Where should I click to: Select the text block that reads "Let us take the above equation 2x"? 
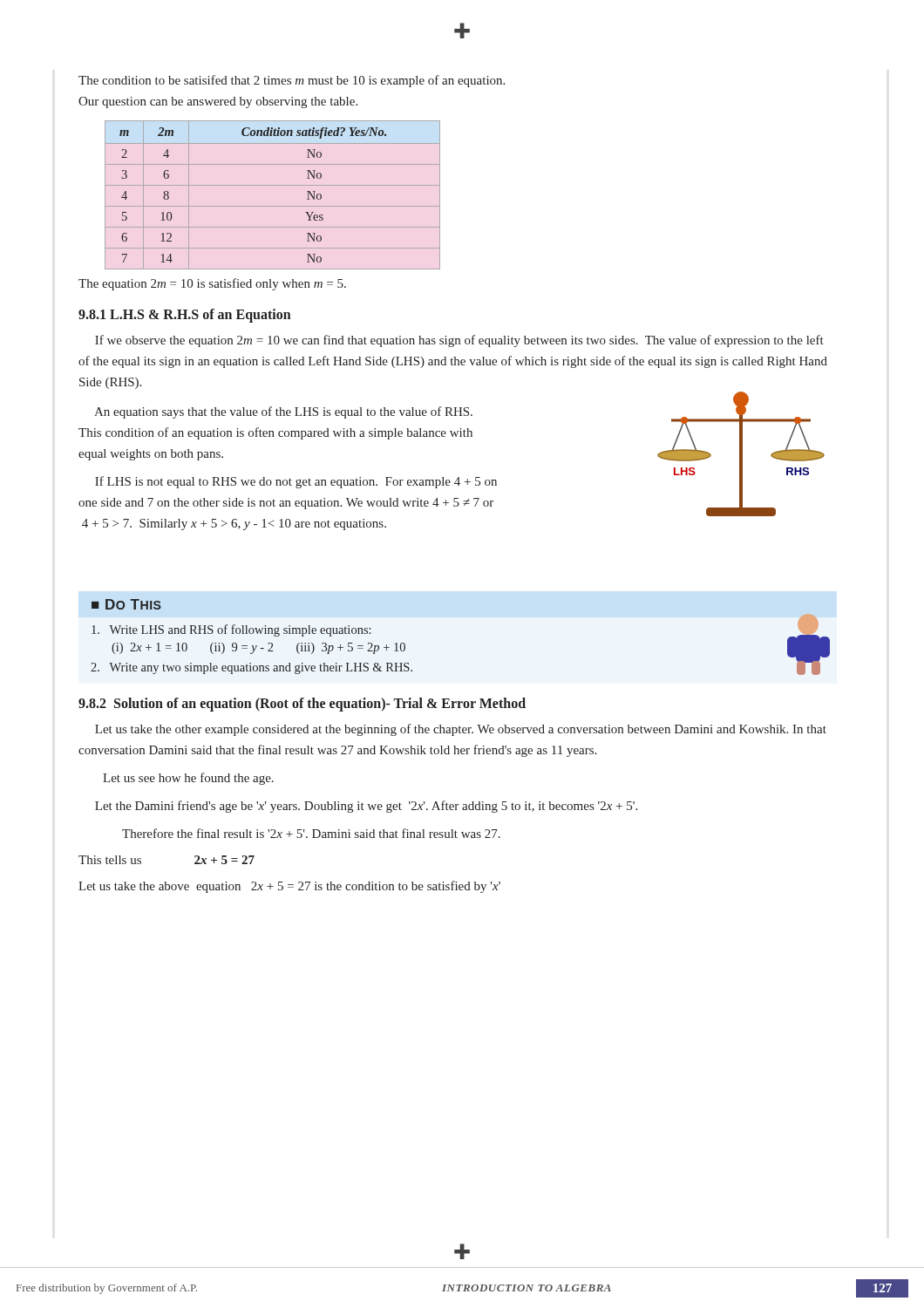coord(290,886)
